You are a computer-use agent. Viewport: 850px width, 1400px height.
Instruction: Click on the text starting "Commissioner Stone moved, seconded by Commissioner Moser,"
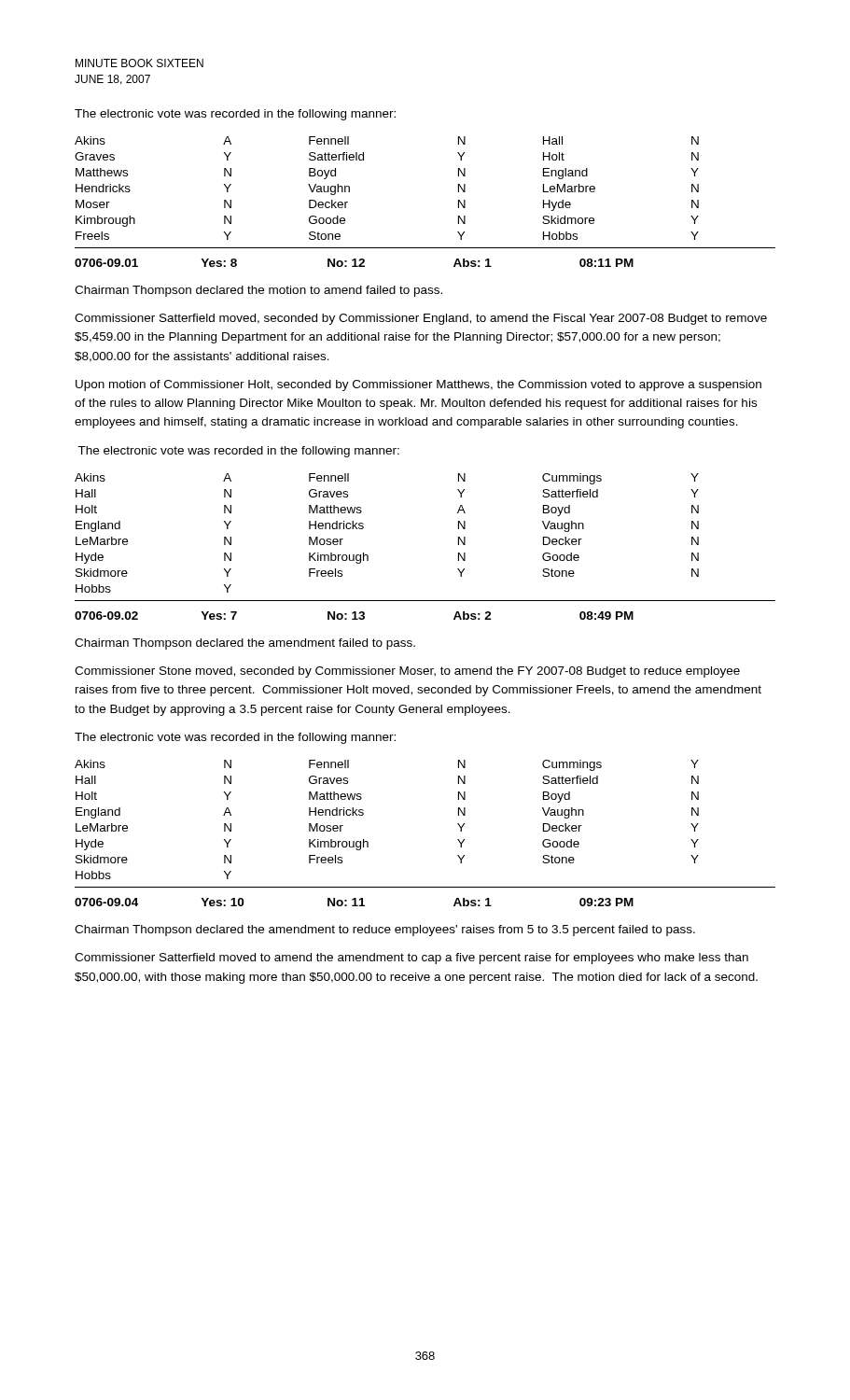(x=418, y=690)
